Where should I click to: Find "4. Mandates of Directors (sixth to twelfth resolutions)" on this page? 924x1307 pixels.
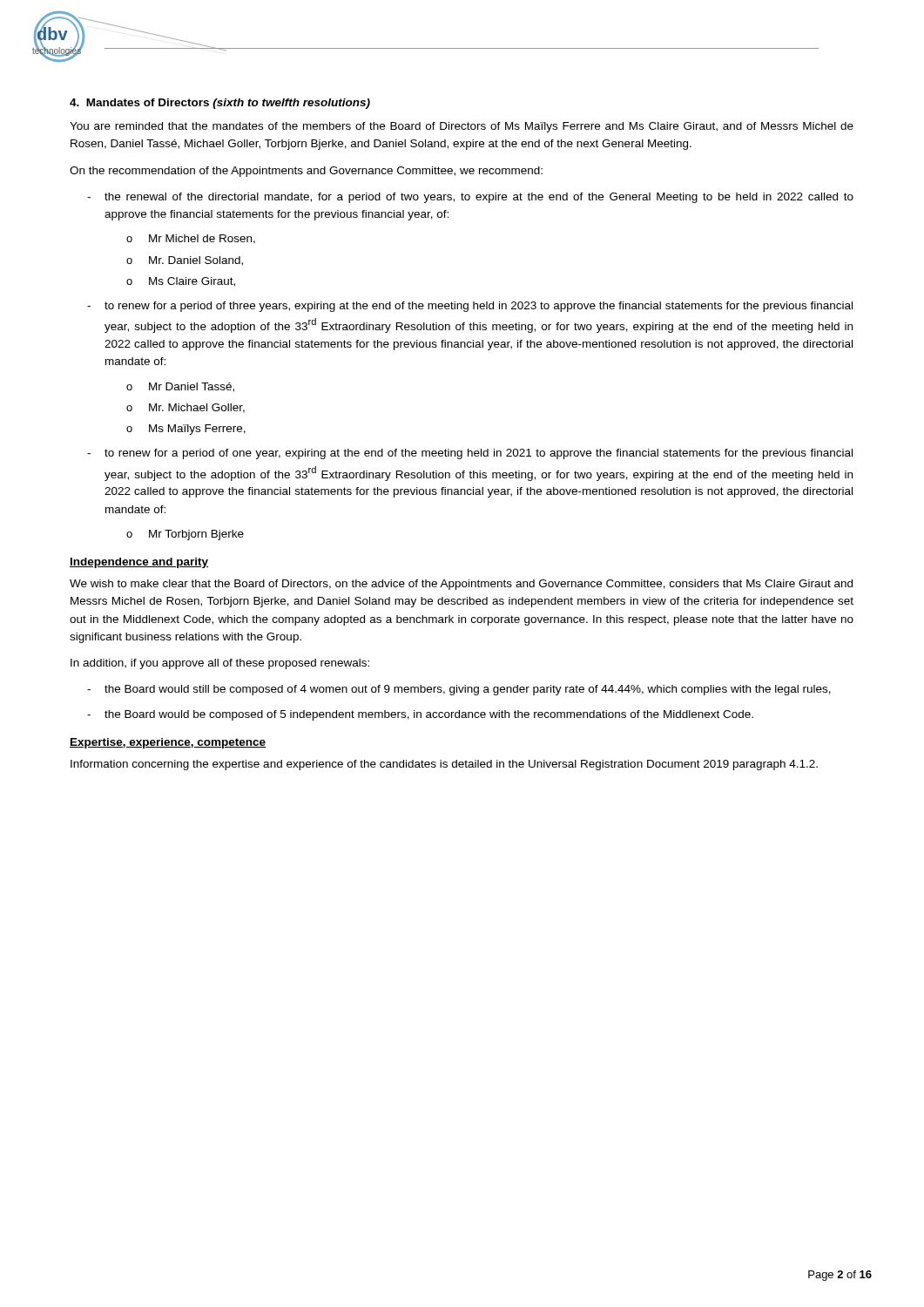[x=220, y=102]
